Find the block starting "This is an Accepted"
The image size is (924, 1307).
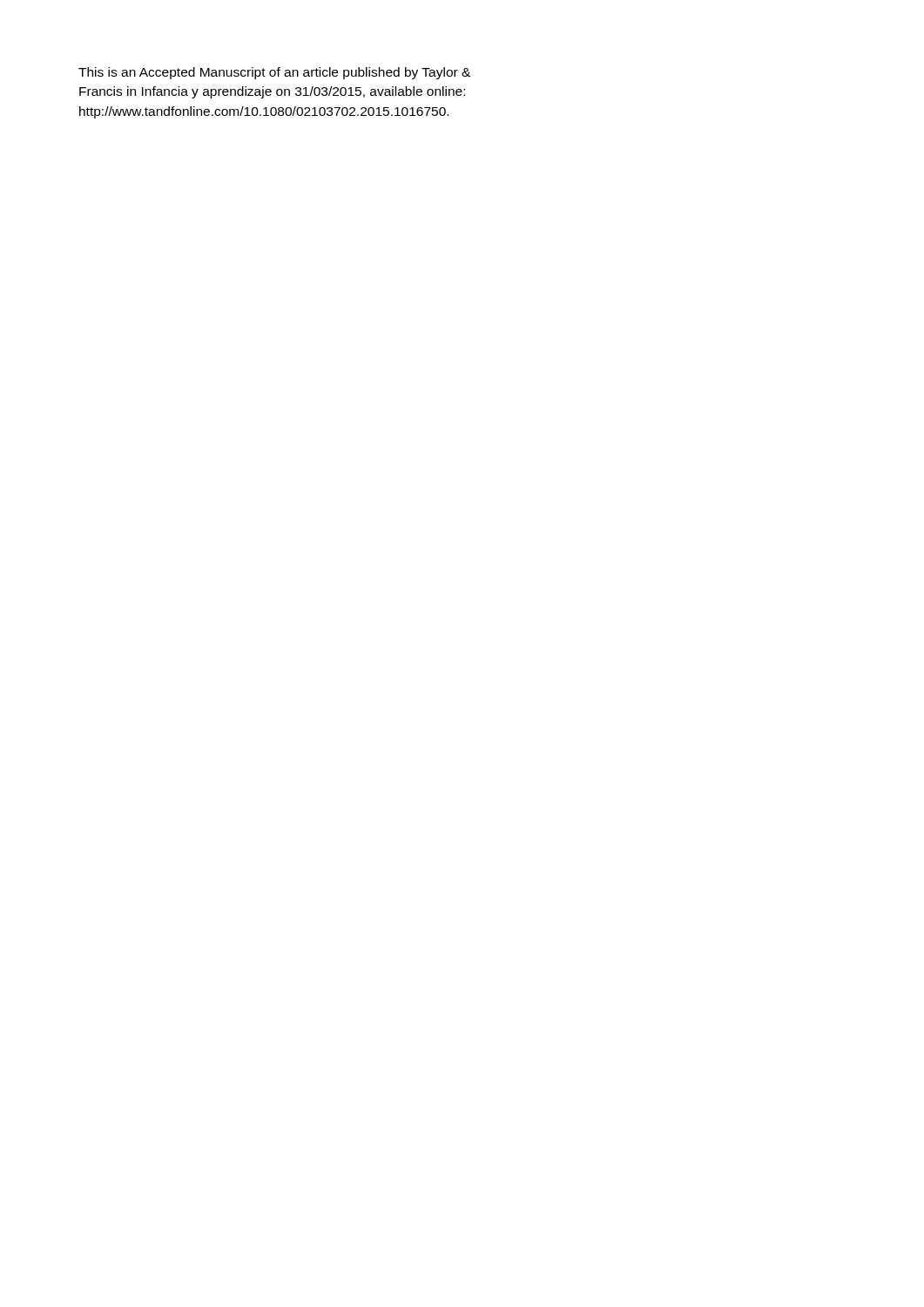(274, 91)
